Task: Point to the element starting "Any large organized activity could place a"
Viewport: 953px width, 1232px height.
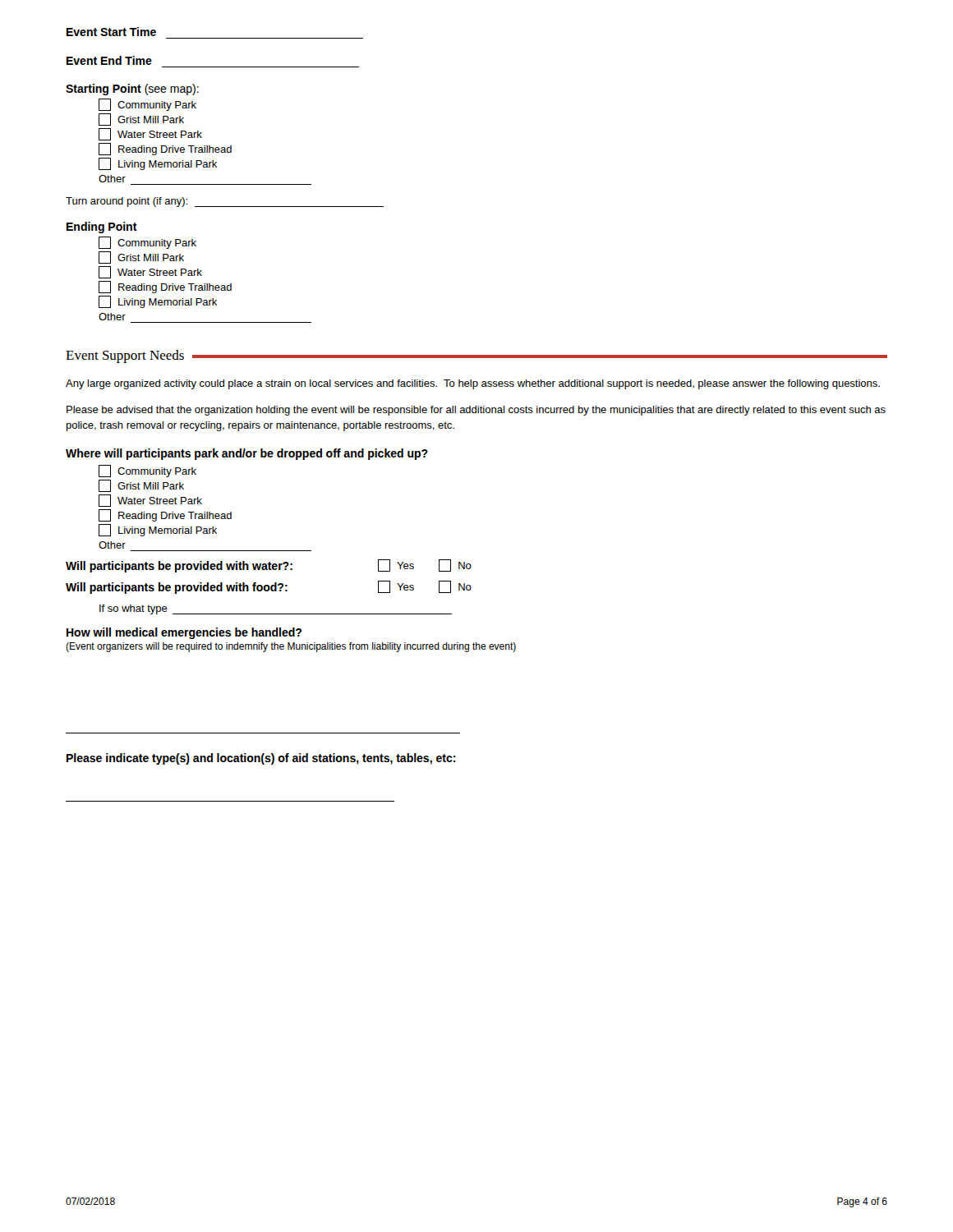Action: point(473,383)
